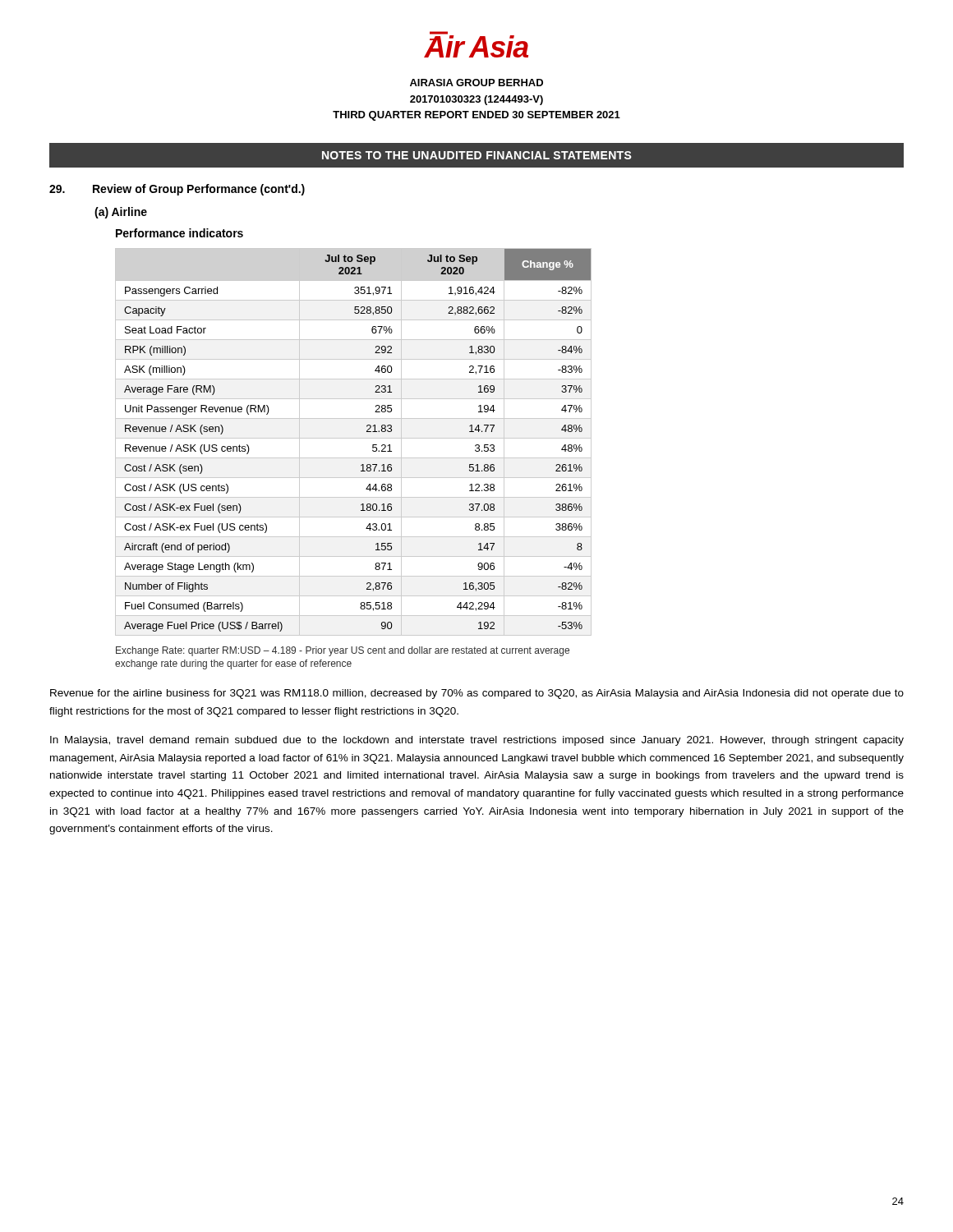Locate the section header that says "Performance indicators"
Viewport: 953px width, 1232px height.
click(179, 233)
